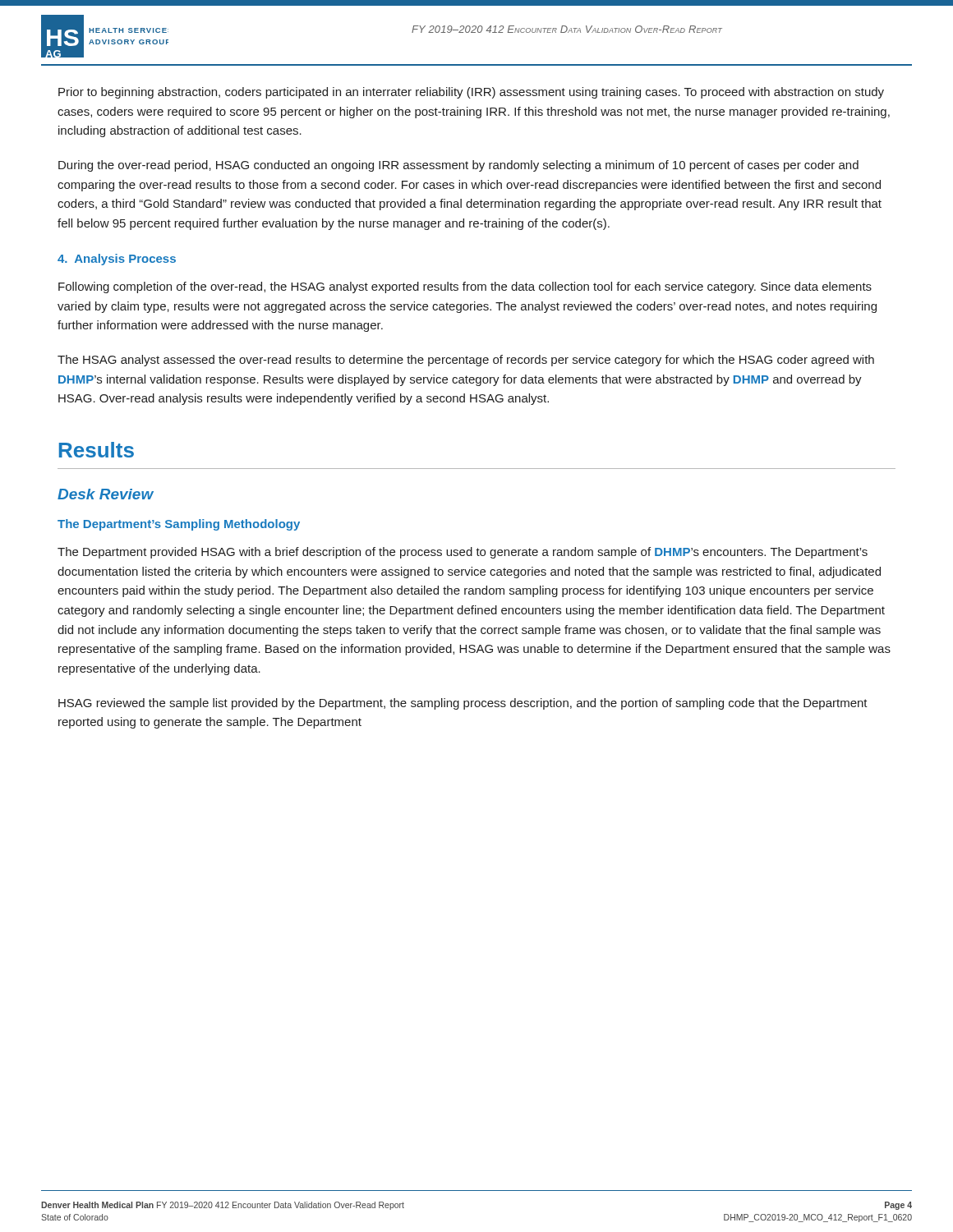The width and height of the screenshot is (953, 1232).
Task: Select the section header containing "4. Analysis Process"
Action: point(117,258)
